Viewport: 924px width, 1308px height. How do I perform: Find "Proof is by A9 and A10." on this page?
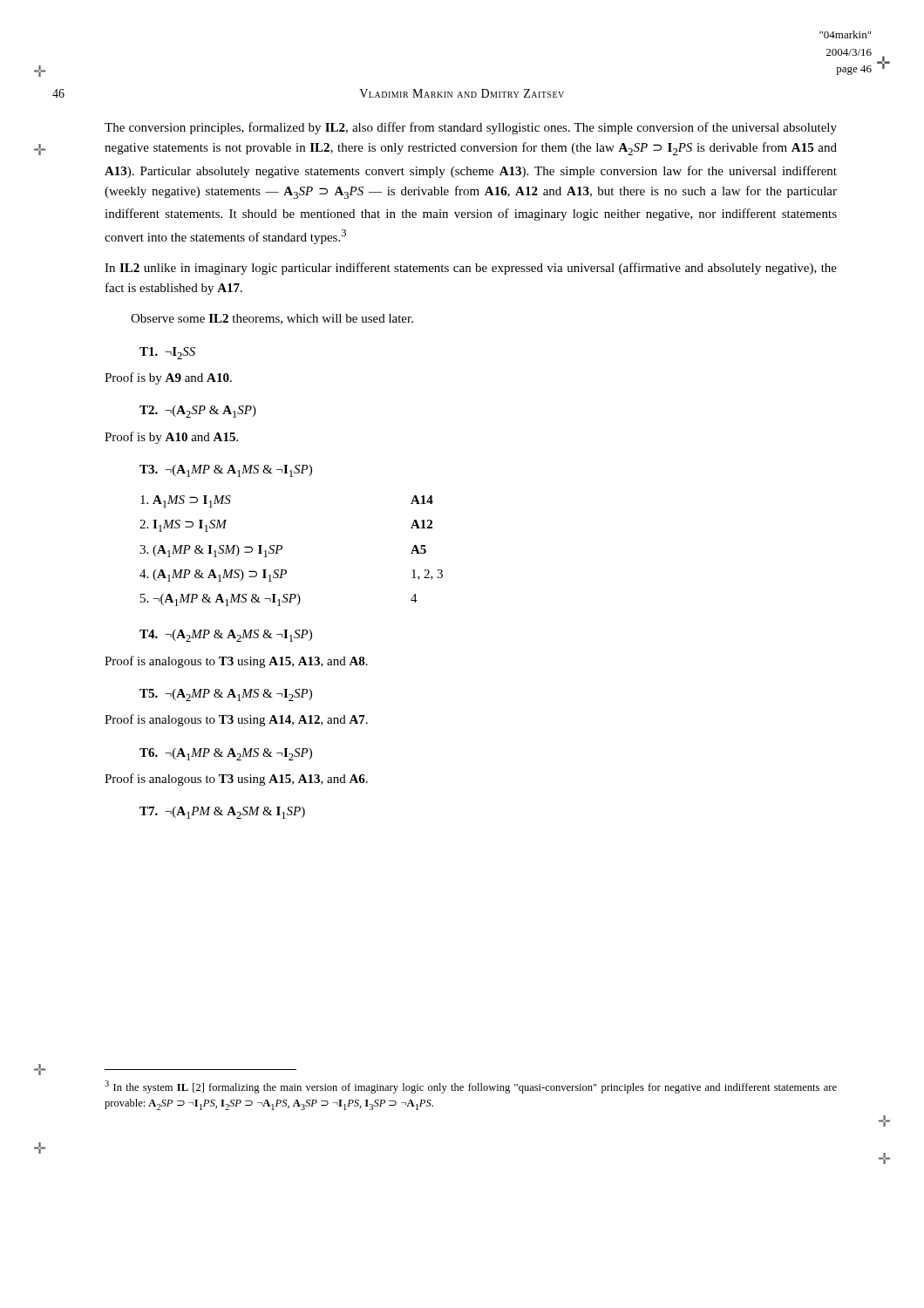(169, 377)
